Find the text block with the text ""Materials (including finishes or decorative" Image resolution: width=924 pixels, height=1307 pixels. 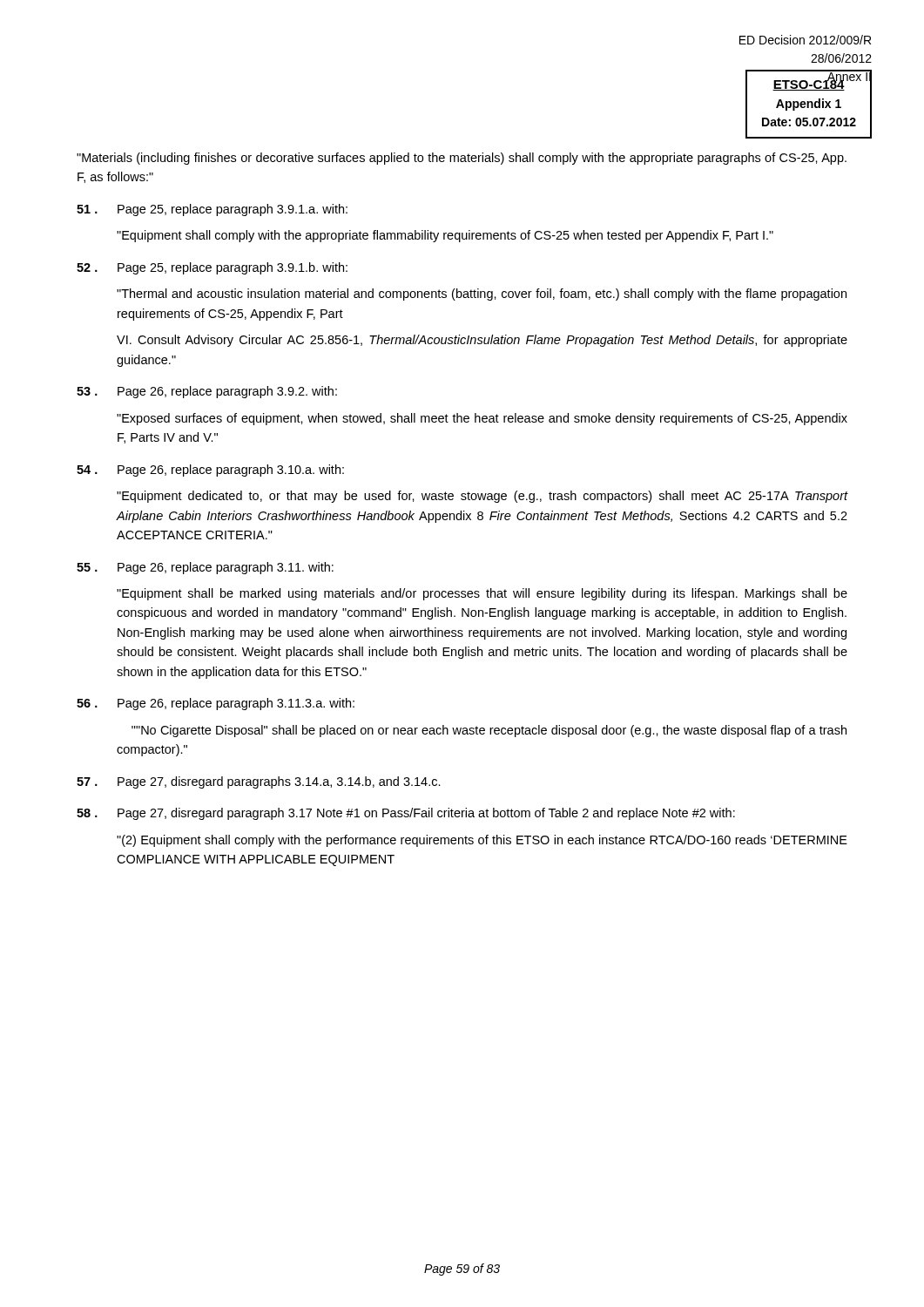pyautogui.click(x=462, y=167)
